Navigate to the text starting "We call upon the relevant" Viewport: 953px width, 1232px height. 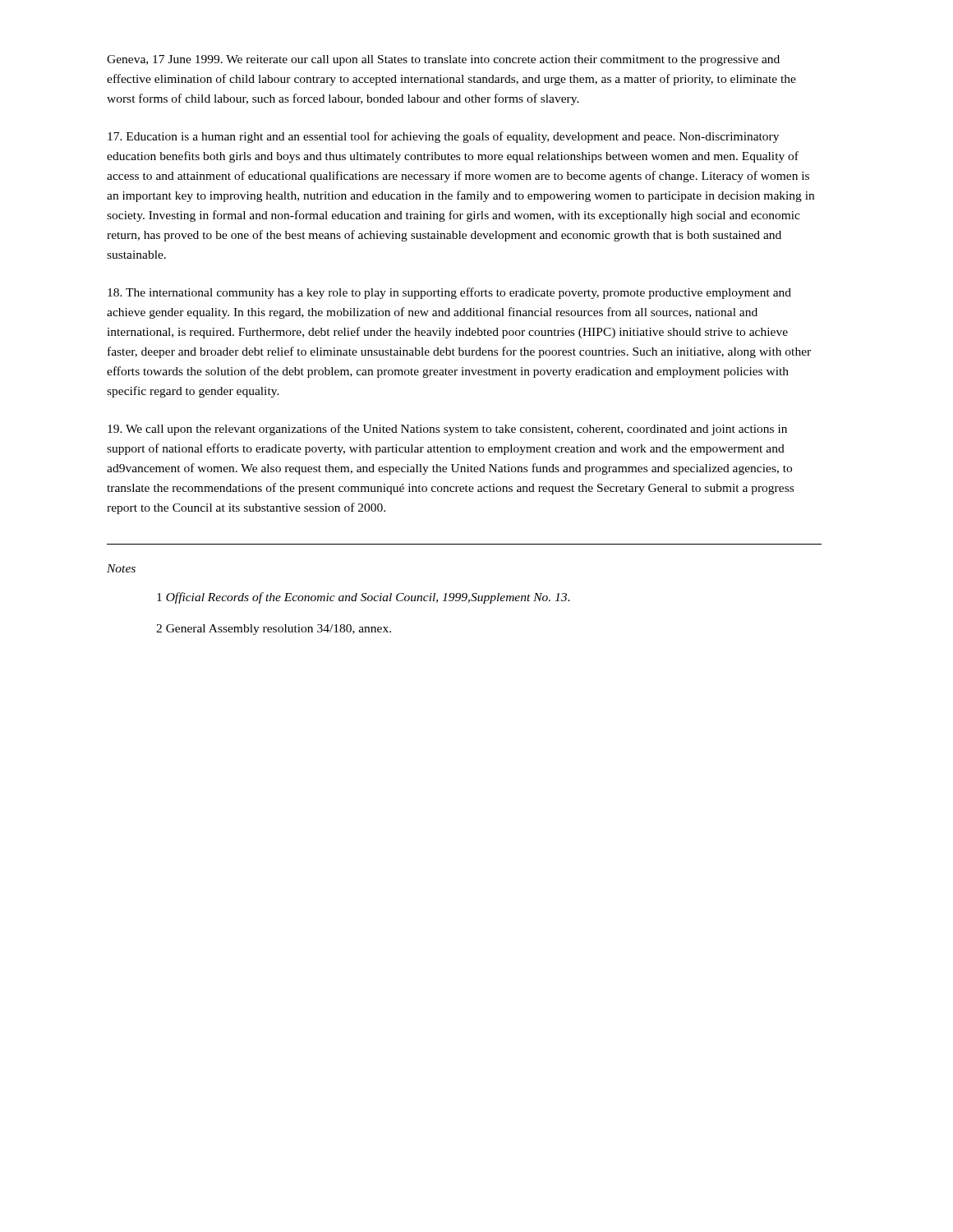(451, 468)
